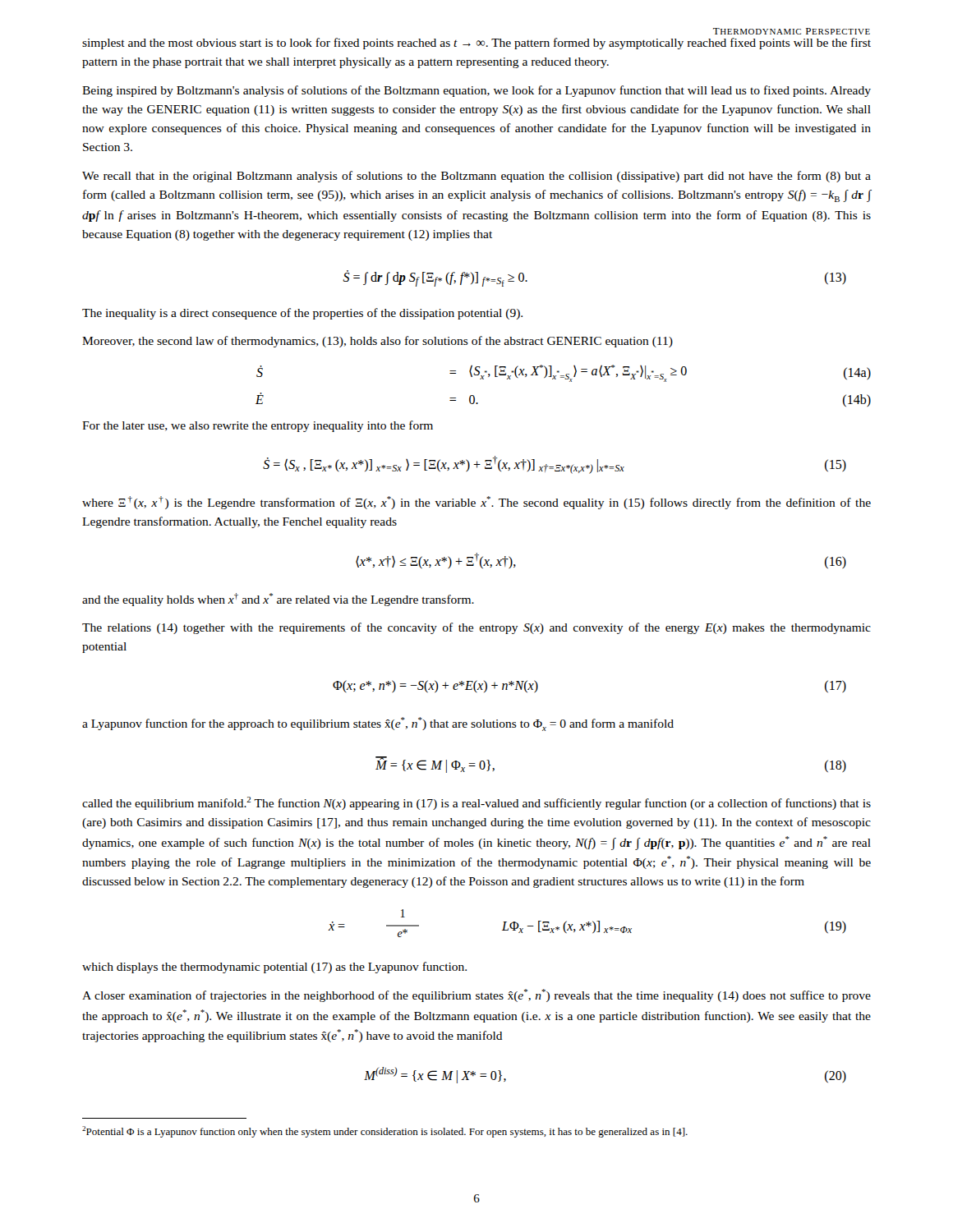Select the passage starting "Moreover, the second law of"
The image size is (953, 1232).
476,340
